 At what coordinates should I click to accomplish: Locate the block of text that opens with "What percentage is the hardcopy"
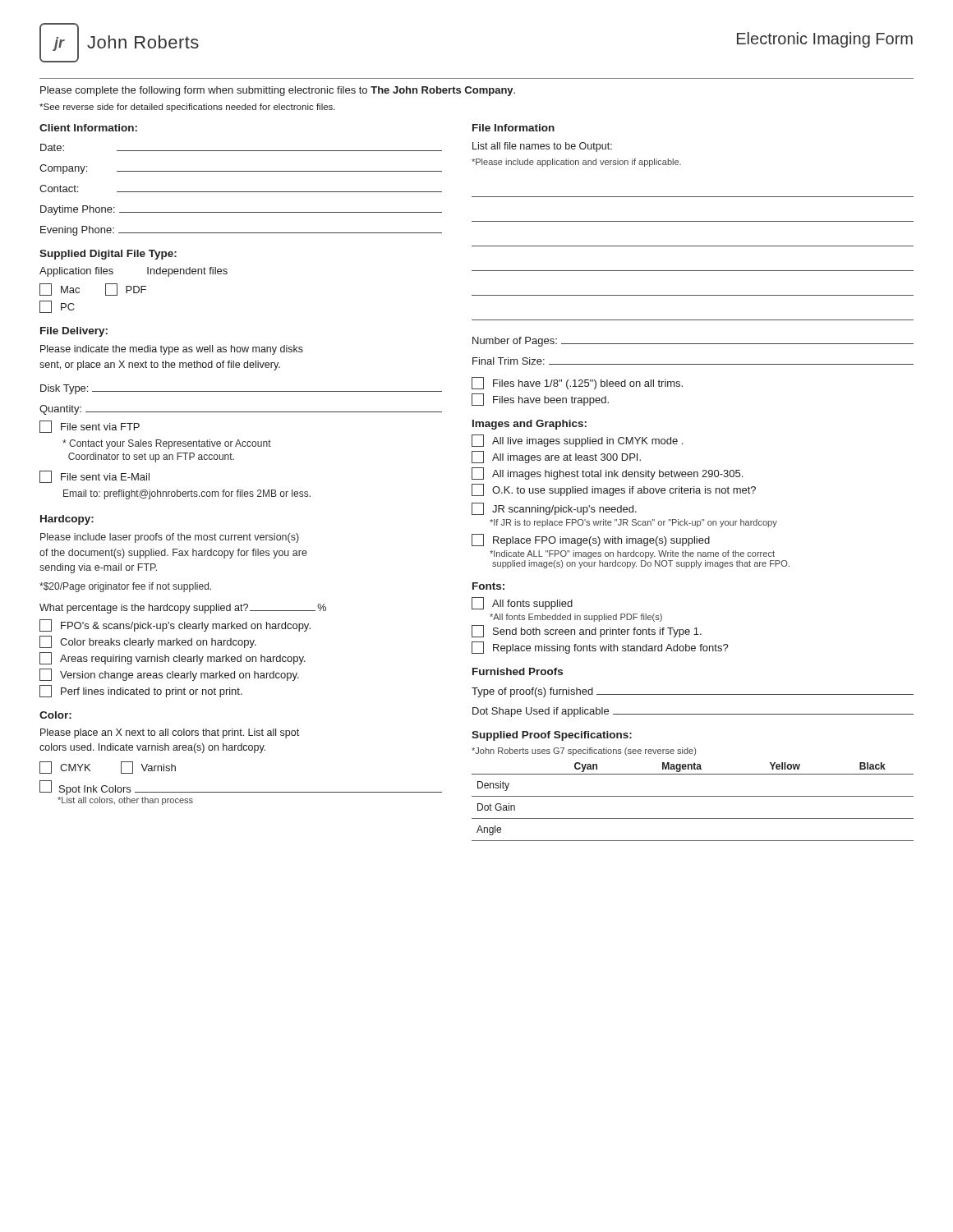pyautogui.click(x=183, y=606)
